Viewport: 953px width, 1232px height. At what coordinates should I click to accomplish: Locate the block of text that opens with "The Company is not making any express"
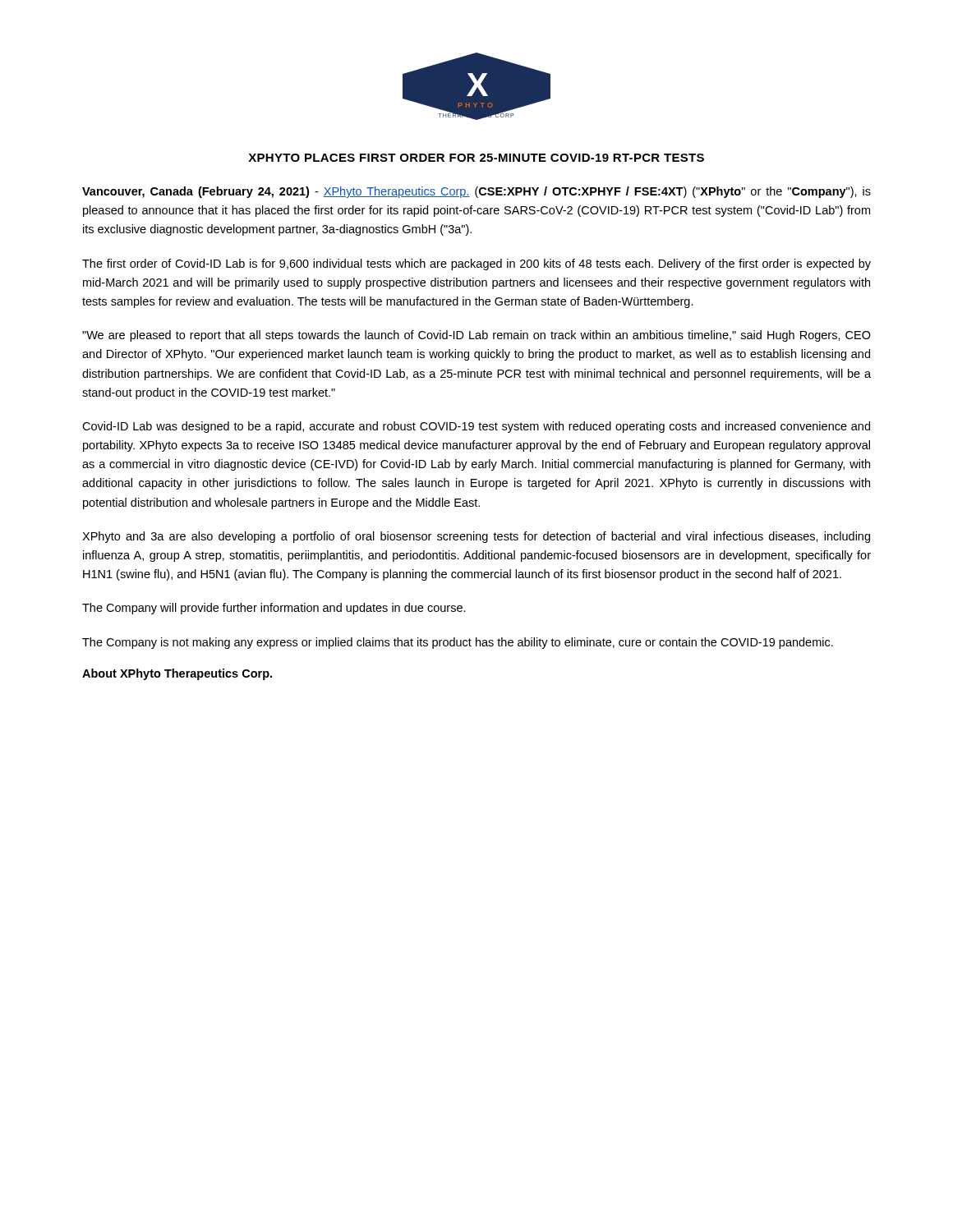tap(458, 642)
